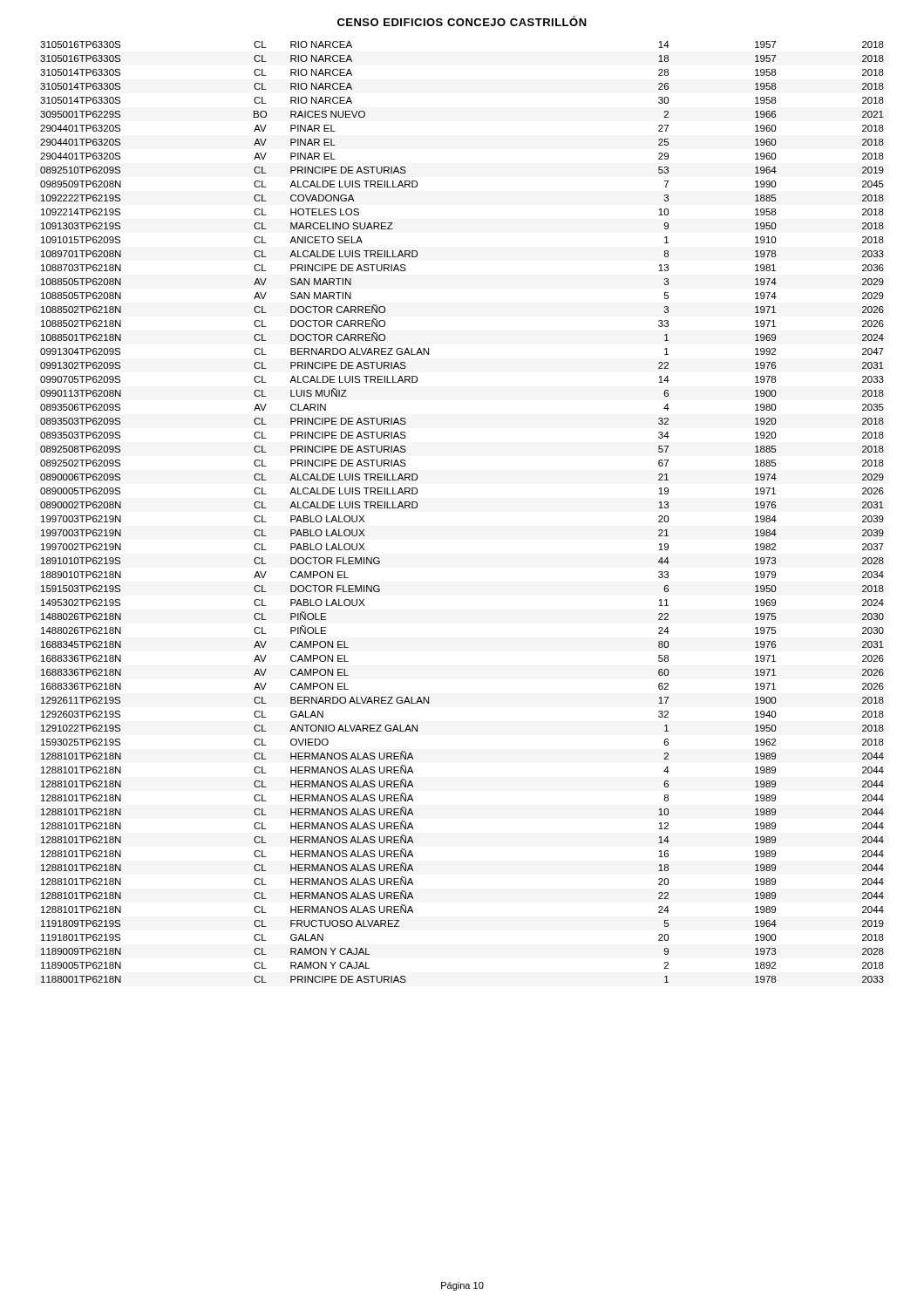The height and width of the screenshot is (1308, 924).
Task: Locate the table with the text "HERMANOS ALAS UREÑA"
Action: 462,512
